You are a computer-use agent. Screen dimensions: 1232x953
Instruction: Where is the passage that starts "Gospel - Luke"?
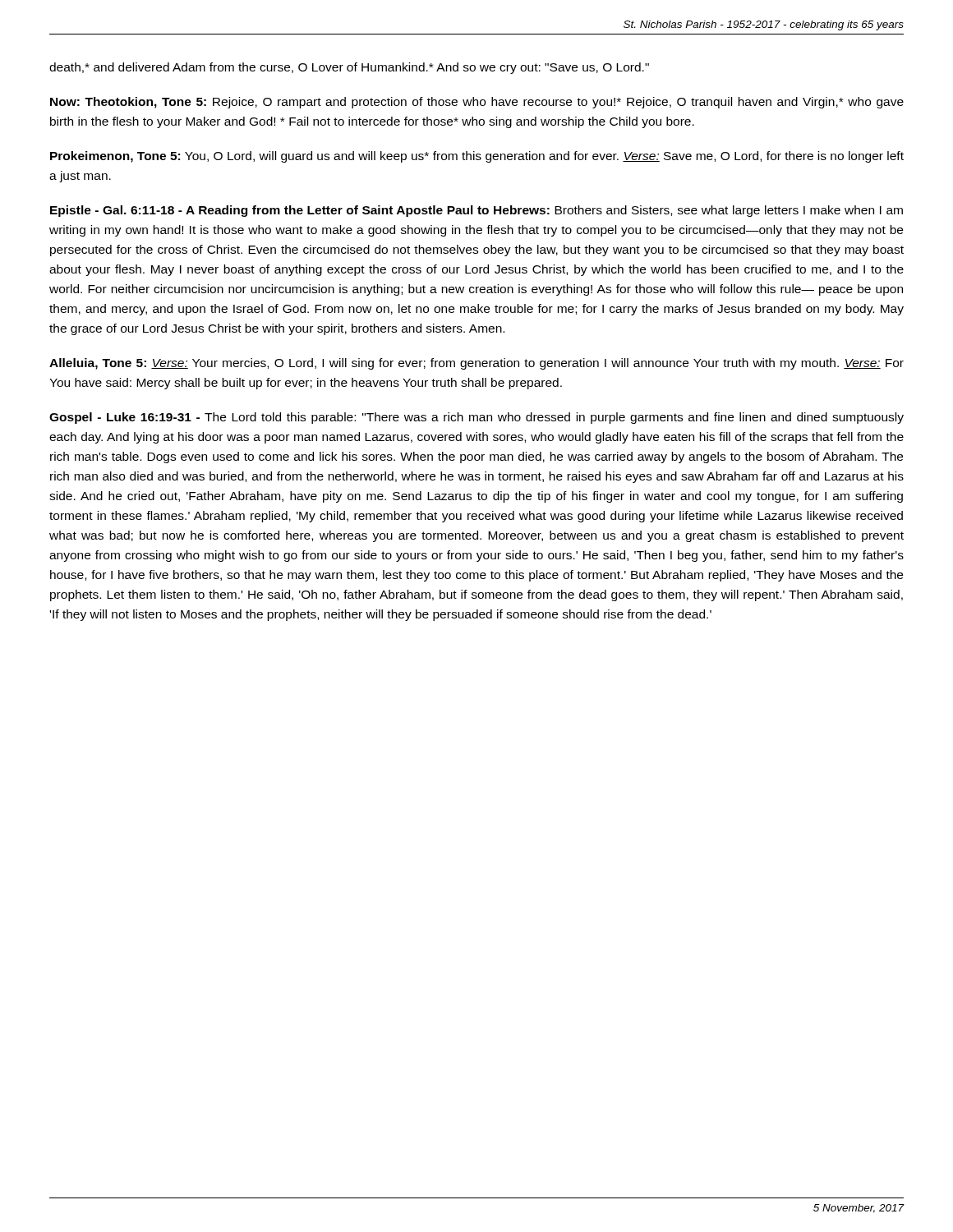click(x=476, y=516)
